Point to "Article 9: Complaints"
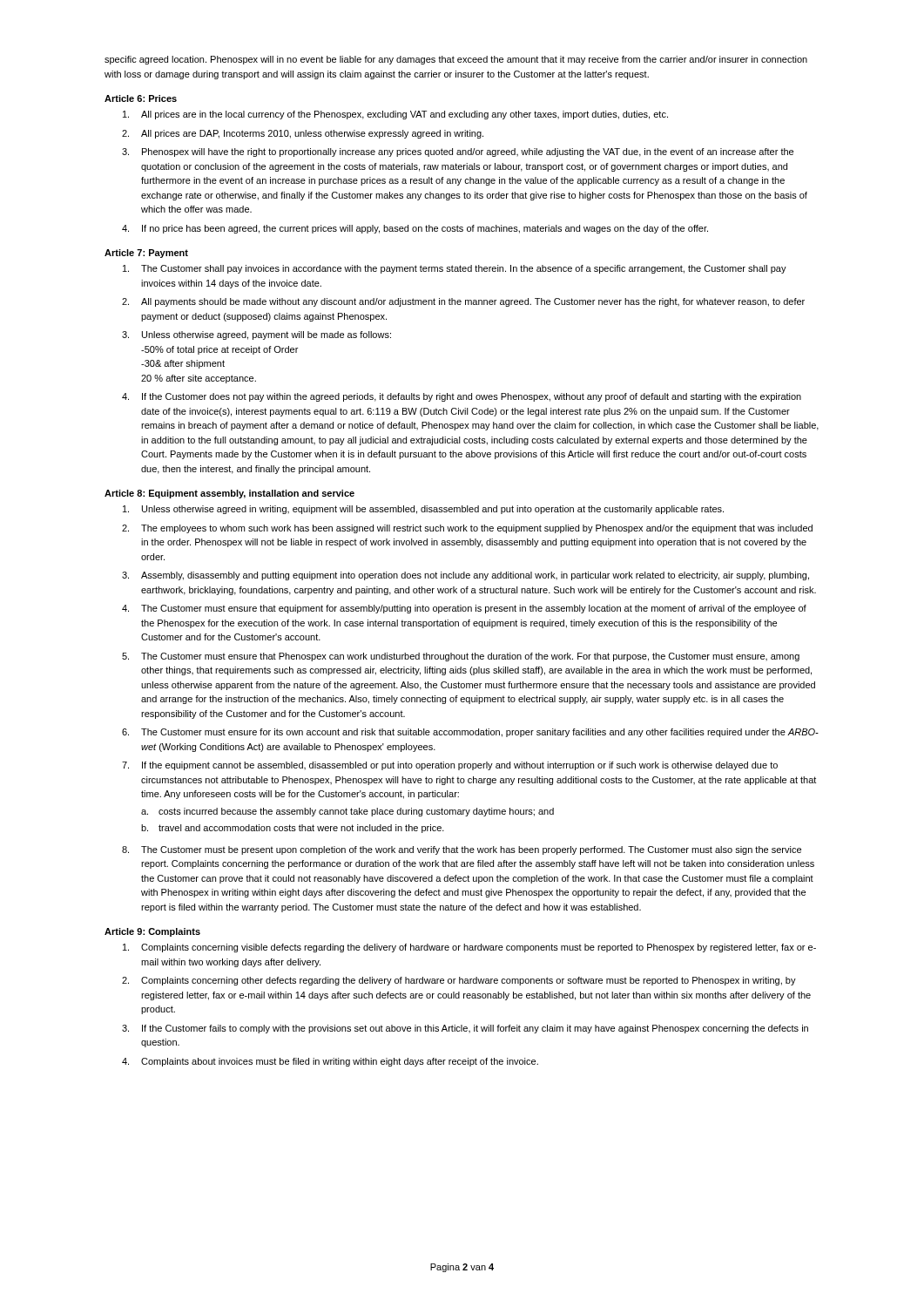 (x=152, y=931)
